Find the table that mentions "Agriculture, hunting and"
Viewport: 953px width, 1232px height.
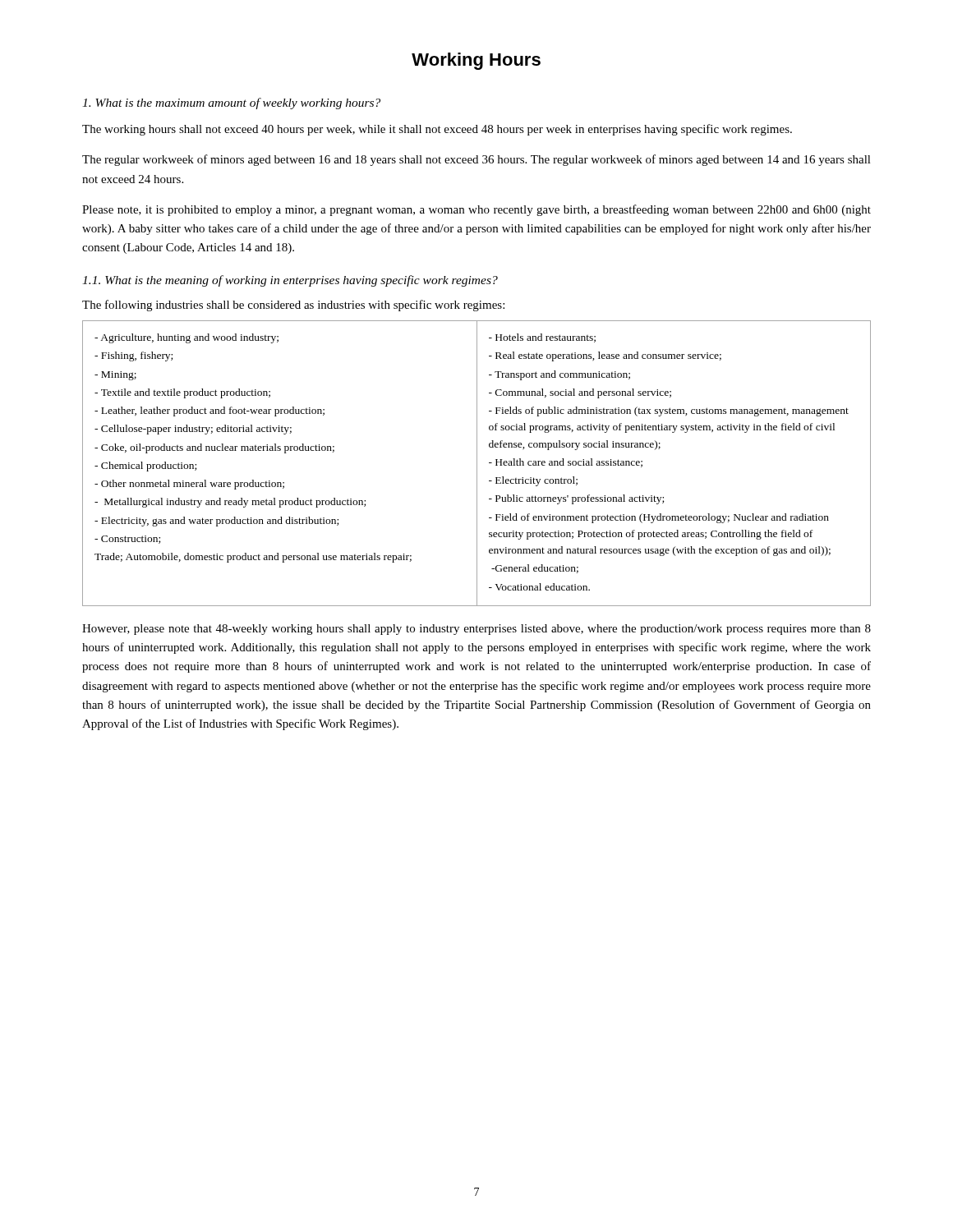click(x=476, y=463)
